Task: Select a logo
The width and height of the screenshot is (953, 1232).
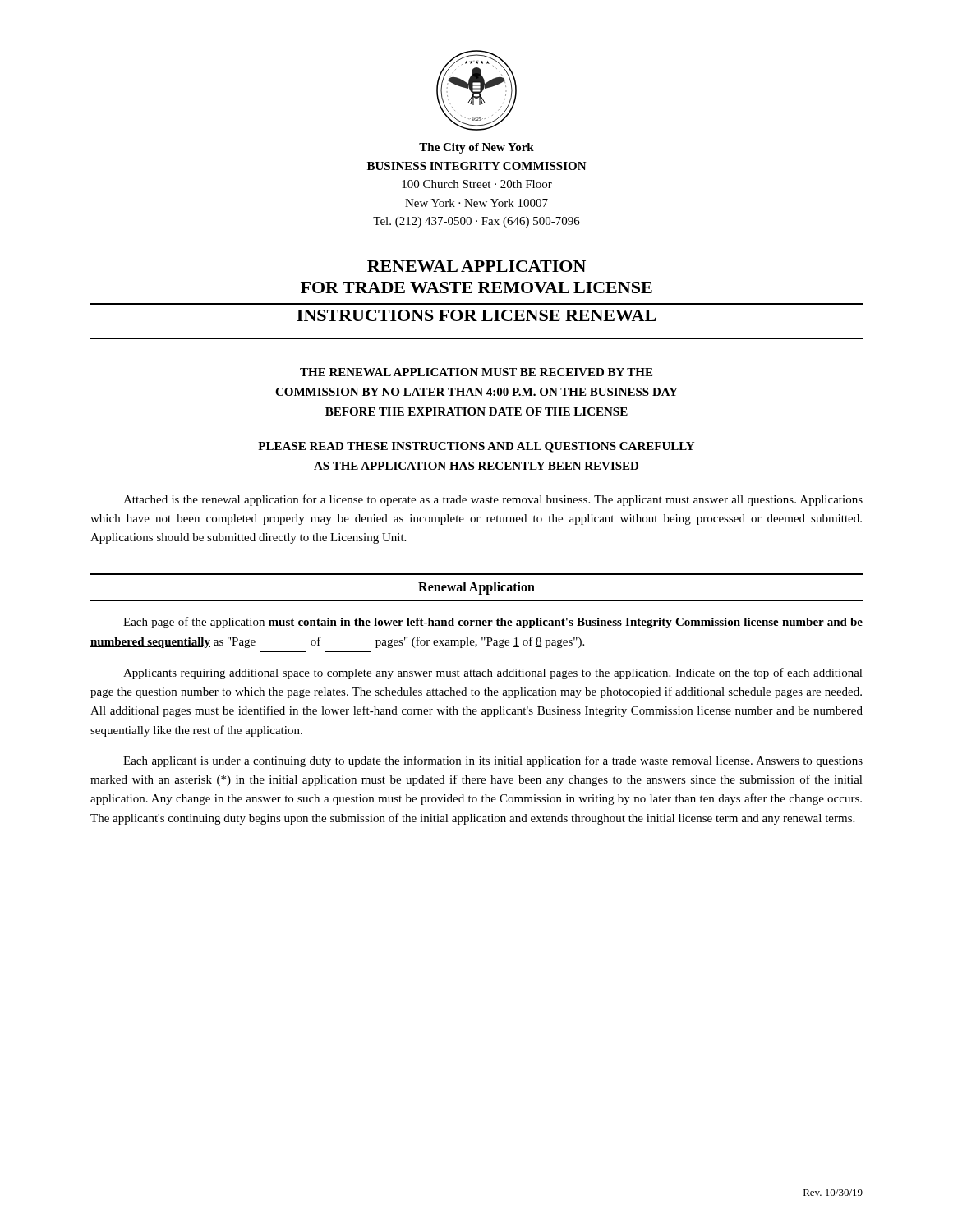Action: coord(476,90)
